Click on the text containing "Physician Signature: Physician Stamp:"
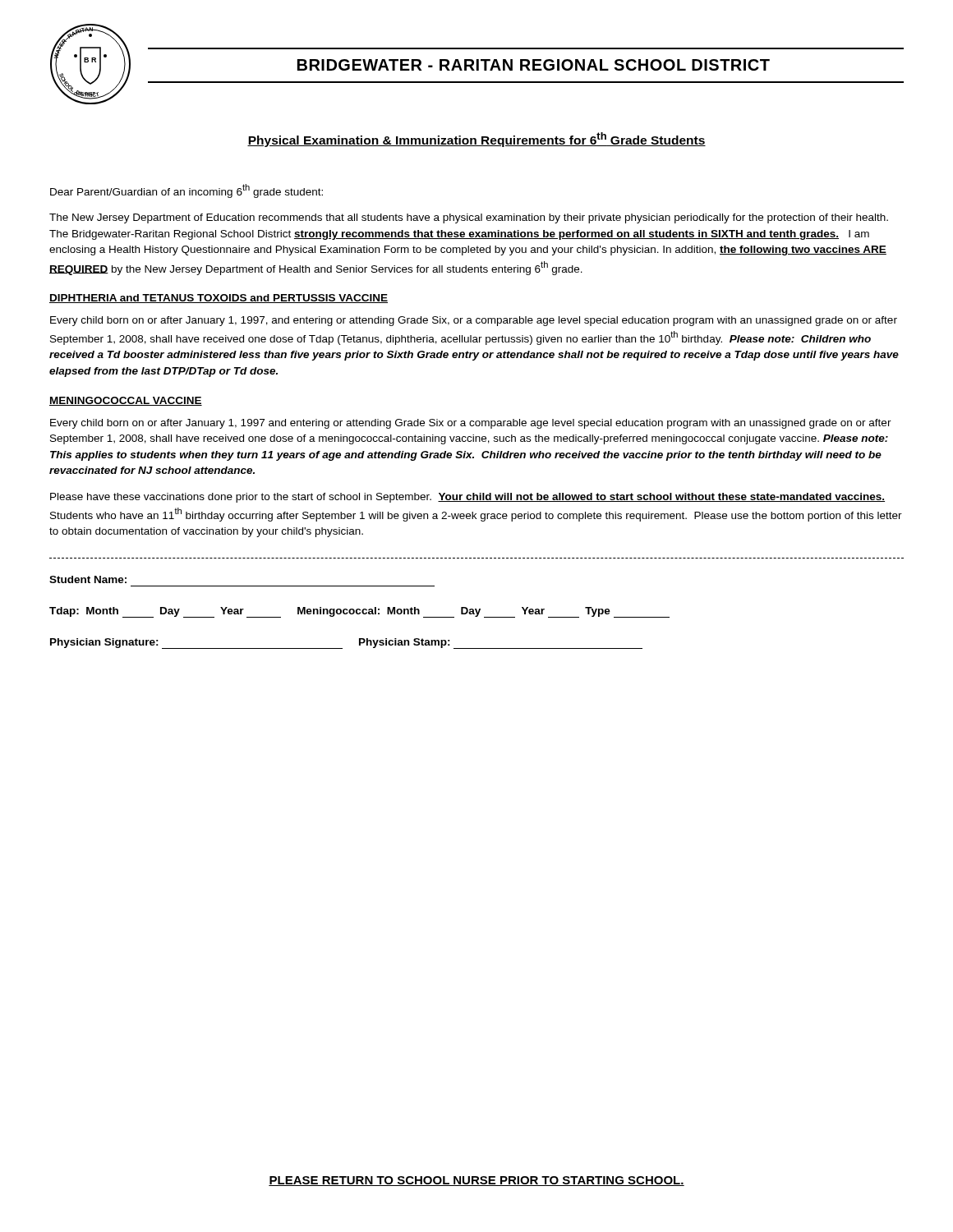 (x=346, y=642)
